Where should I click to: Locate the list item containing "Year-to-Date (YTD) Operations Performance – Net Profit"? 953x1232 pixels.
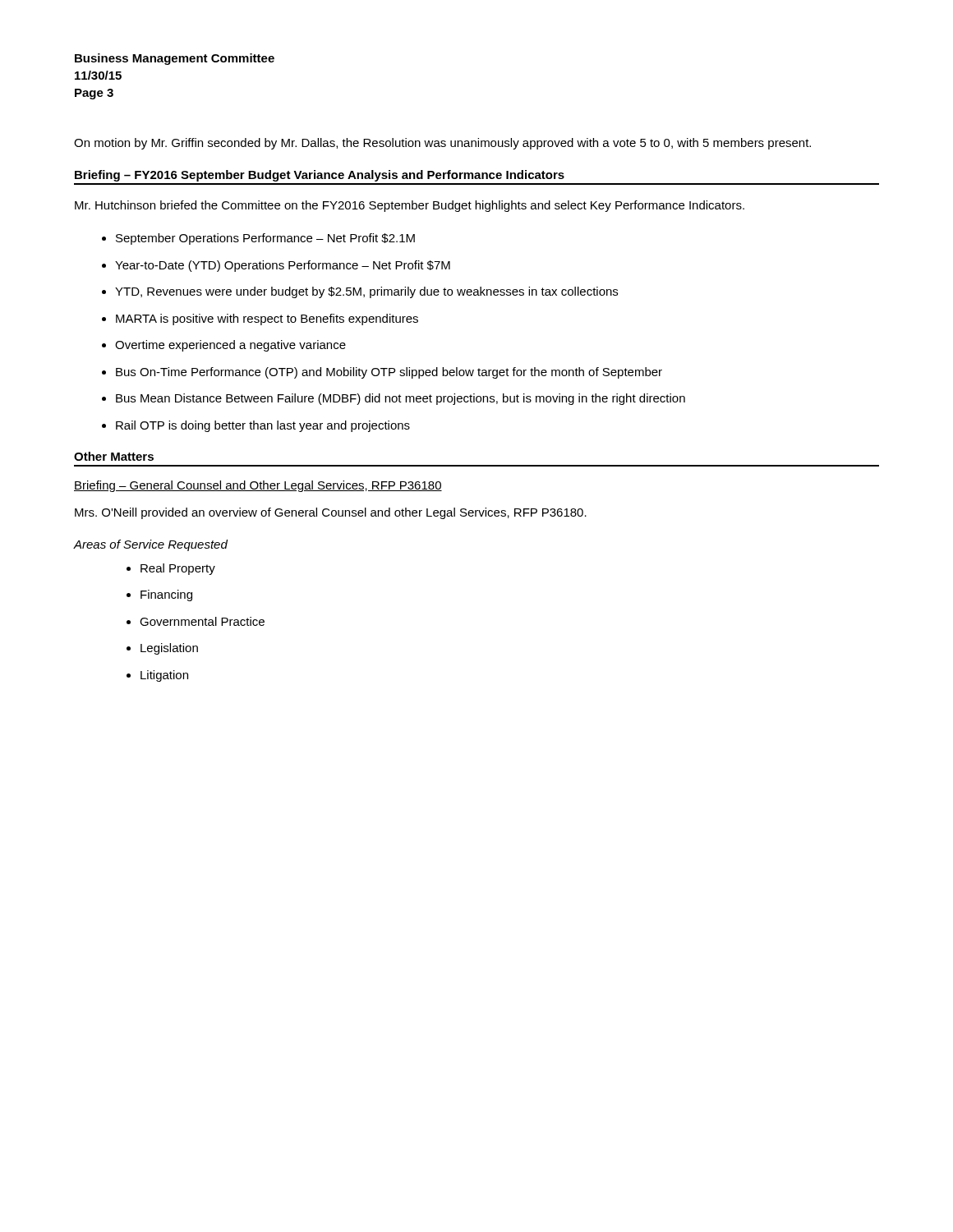(283, 264)
